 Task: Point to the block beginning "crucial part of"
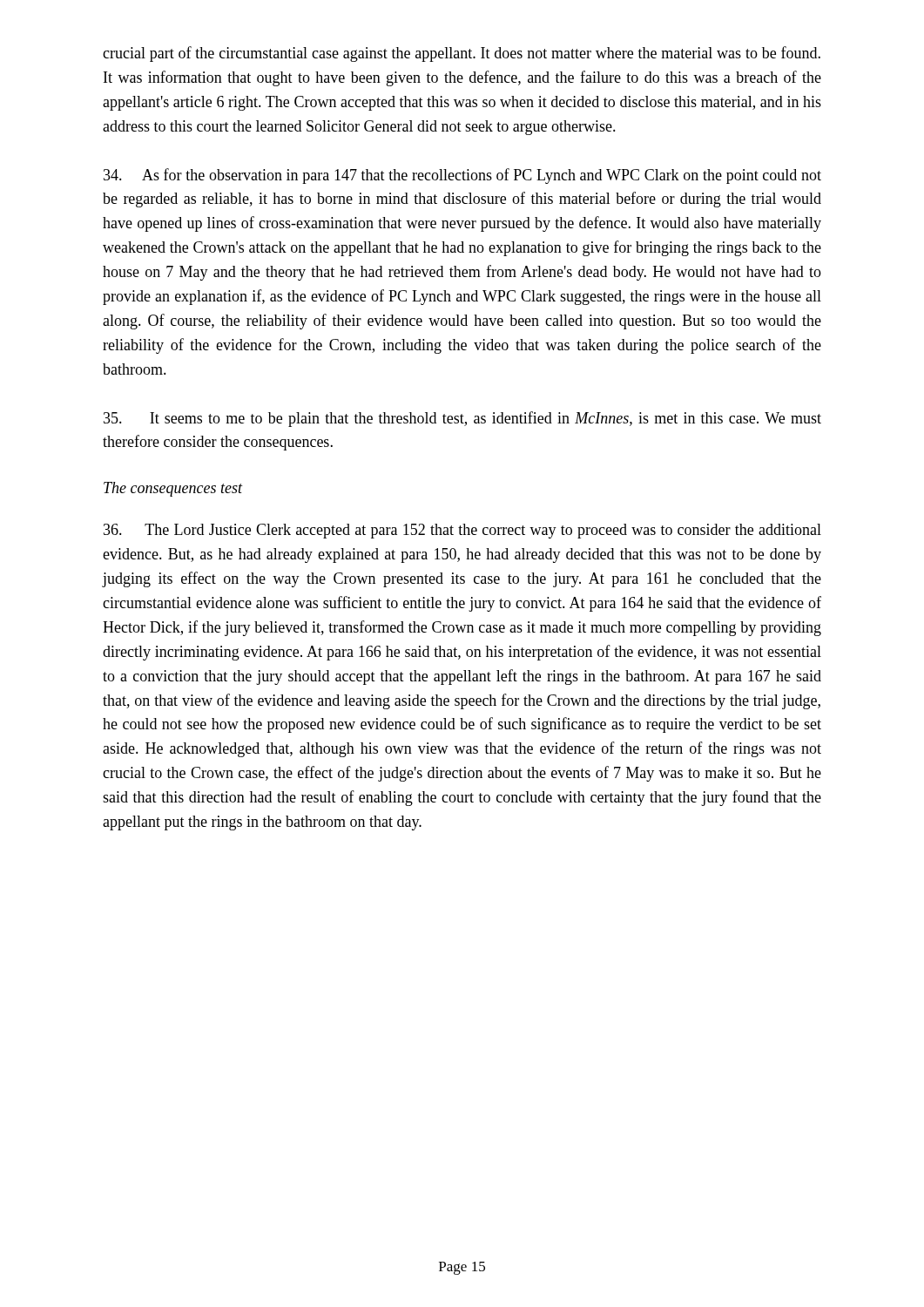coord(462,90)
